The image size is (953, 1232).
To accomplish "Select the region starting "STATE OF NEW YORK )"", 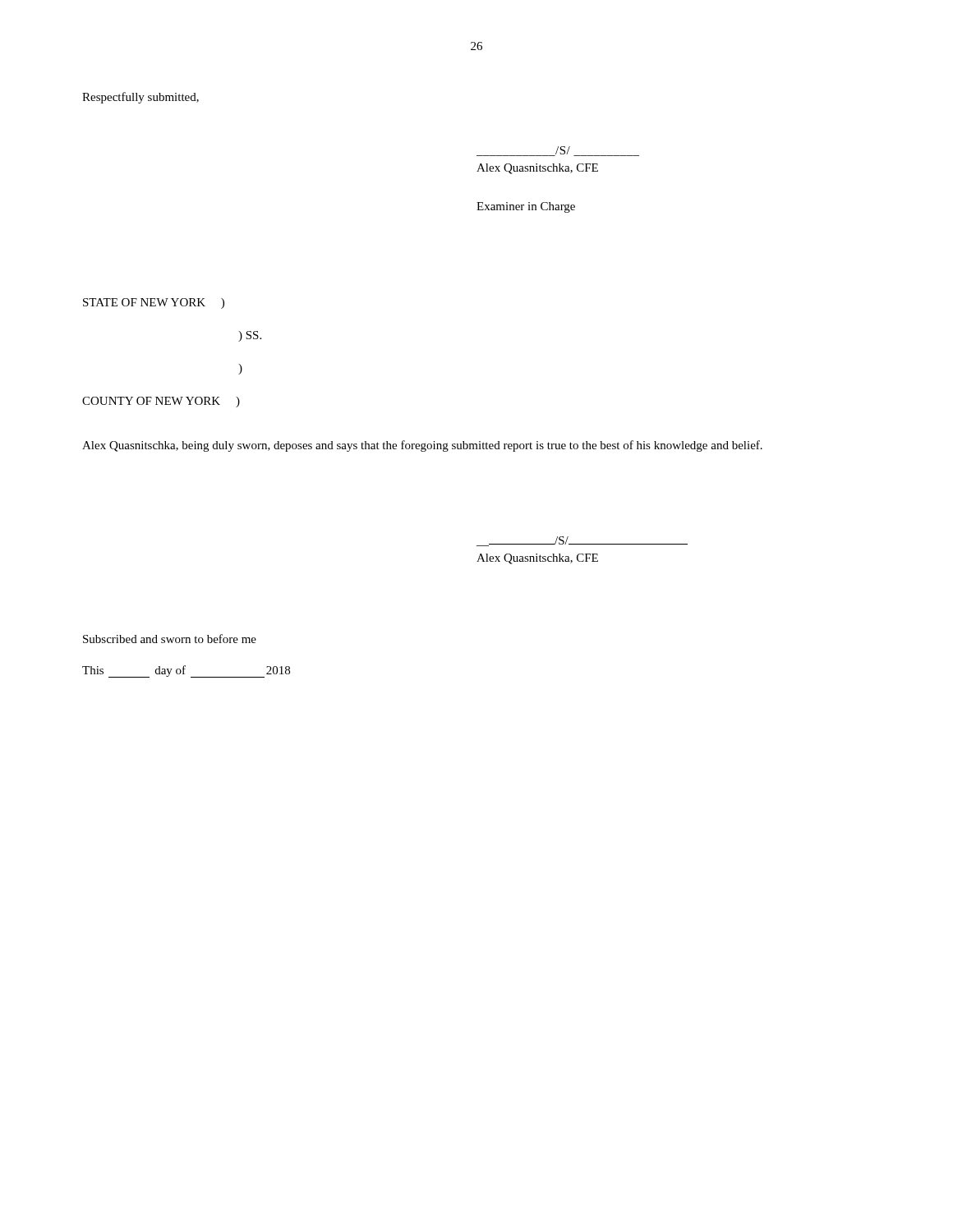I will [x=154, y=302].
